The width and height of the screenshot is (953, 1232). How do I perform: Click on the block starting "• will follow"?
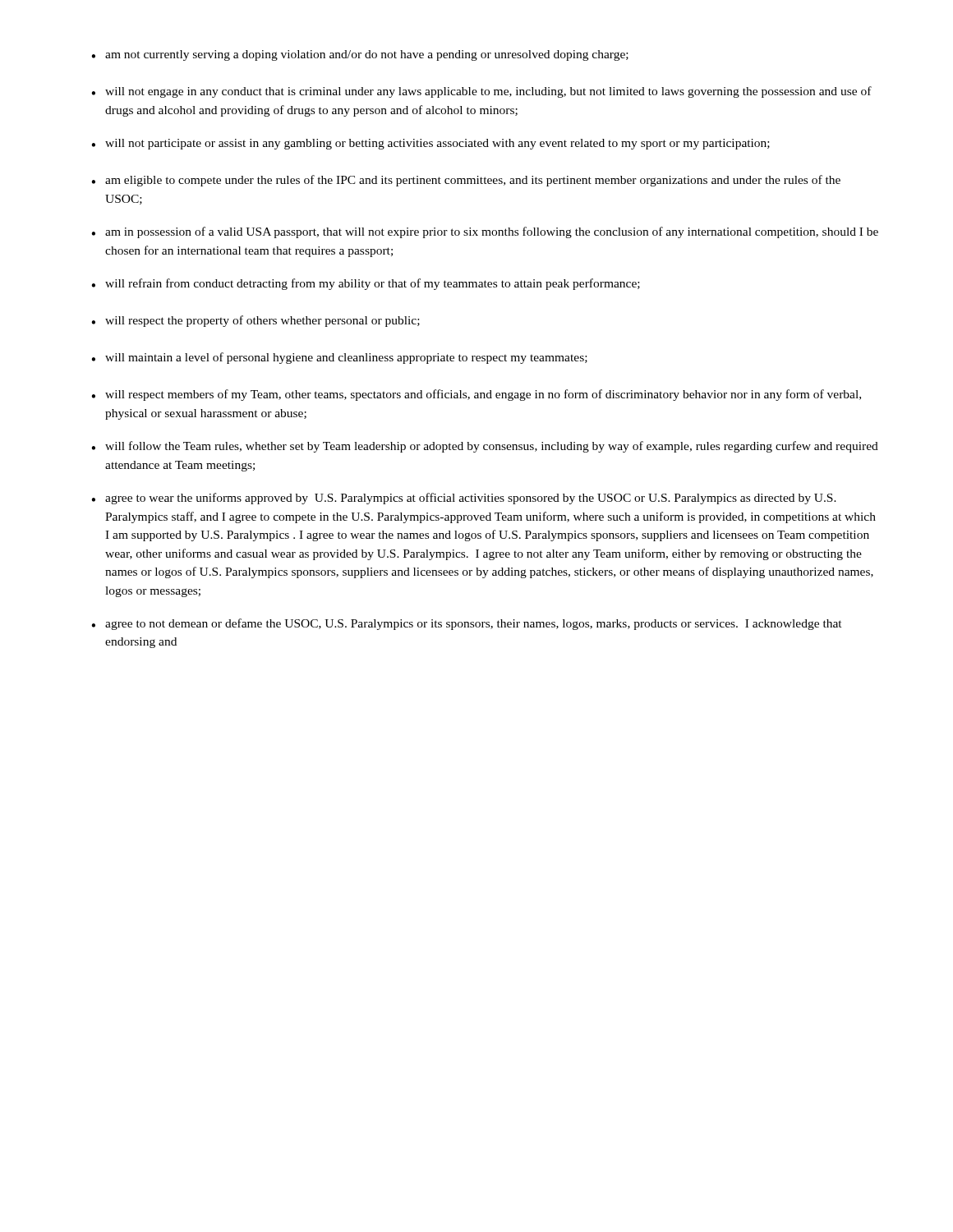(481, 456)
